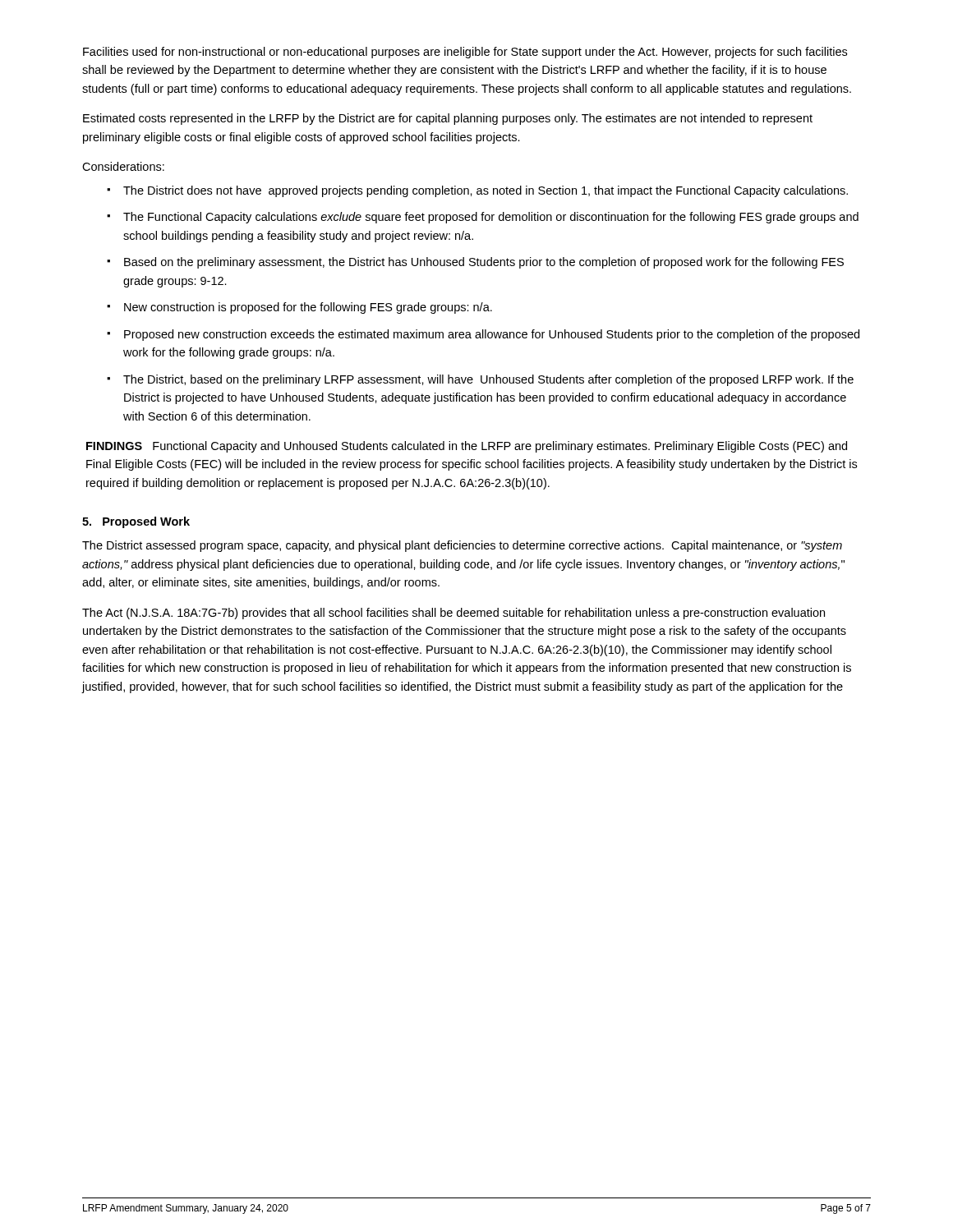
Task: Point to the block beginning "Estimated costs represented"
Action: 447,128
